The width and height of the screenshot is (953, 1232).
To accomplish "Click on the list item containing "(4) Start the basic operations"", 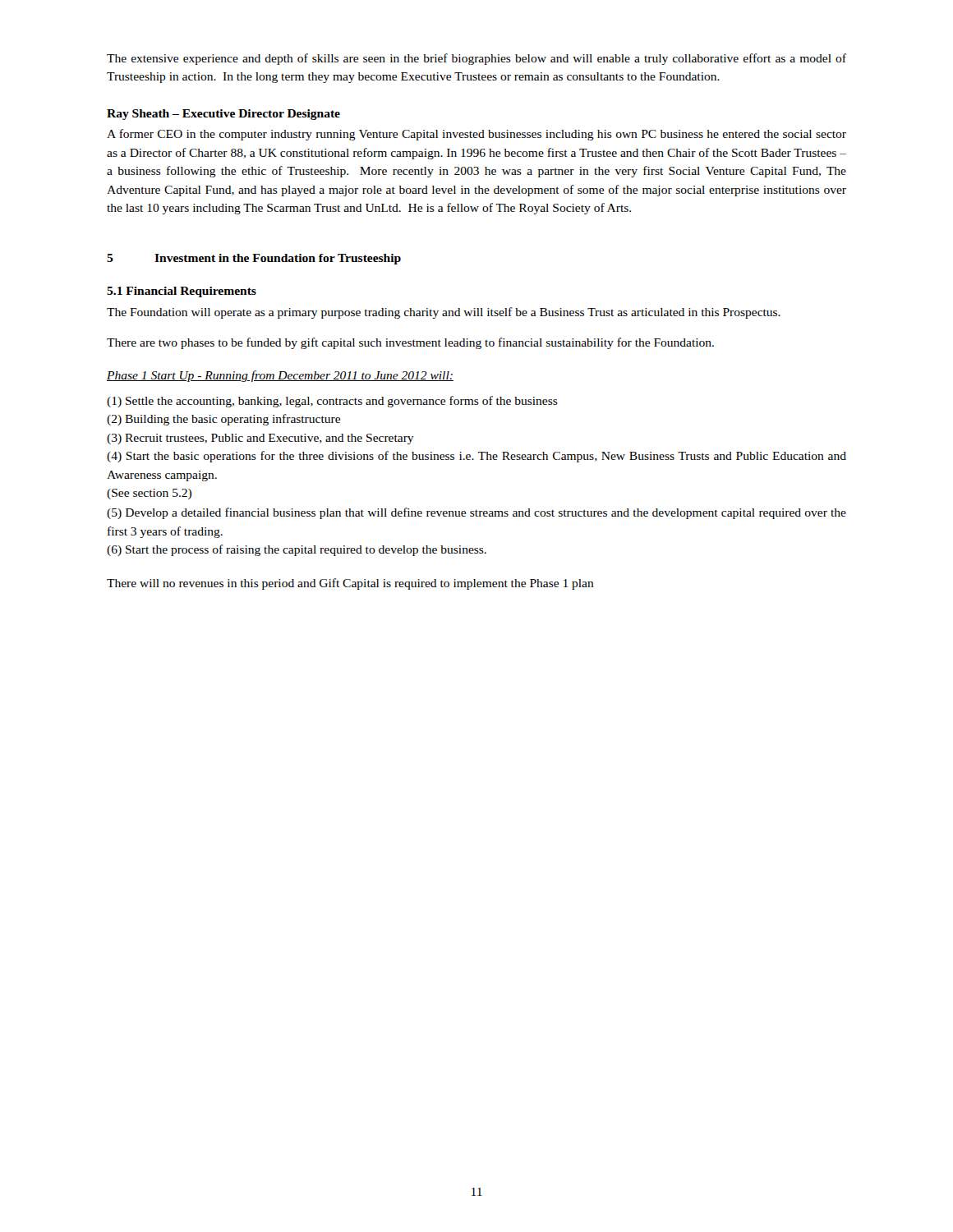I will click(x=476, y=457).
